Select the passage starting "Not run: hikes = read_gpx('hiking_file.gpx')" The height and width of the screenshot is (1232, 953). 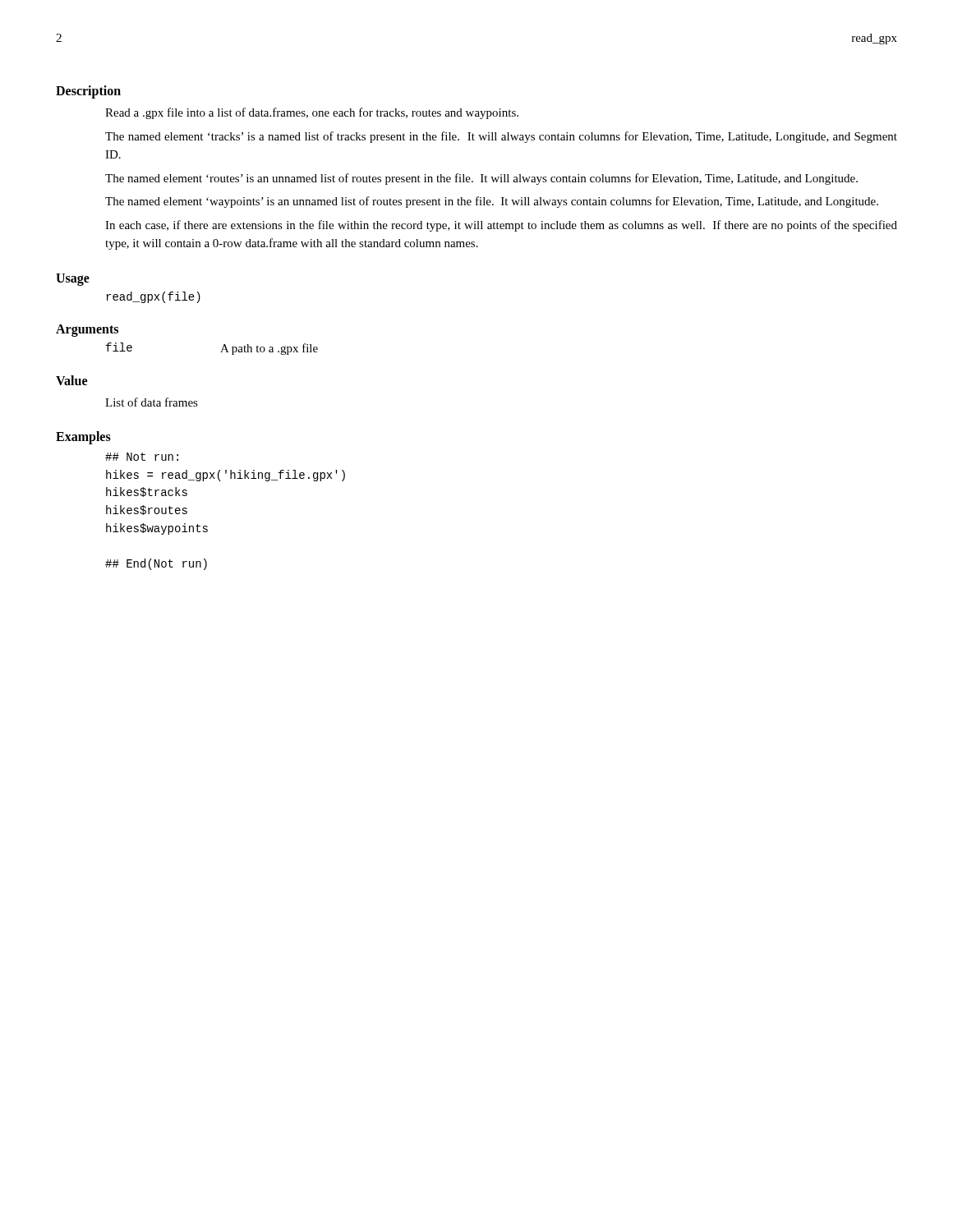pos(142,457)
